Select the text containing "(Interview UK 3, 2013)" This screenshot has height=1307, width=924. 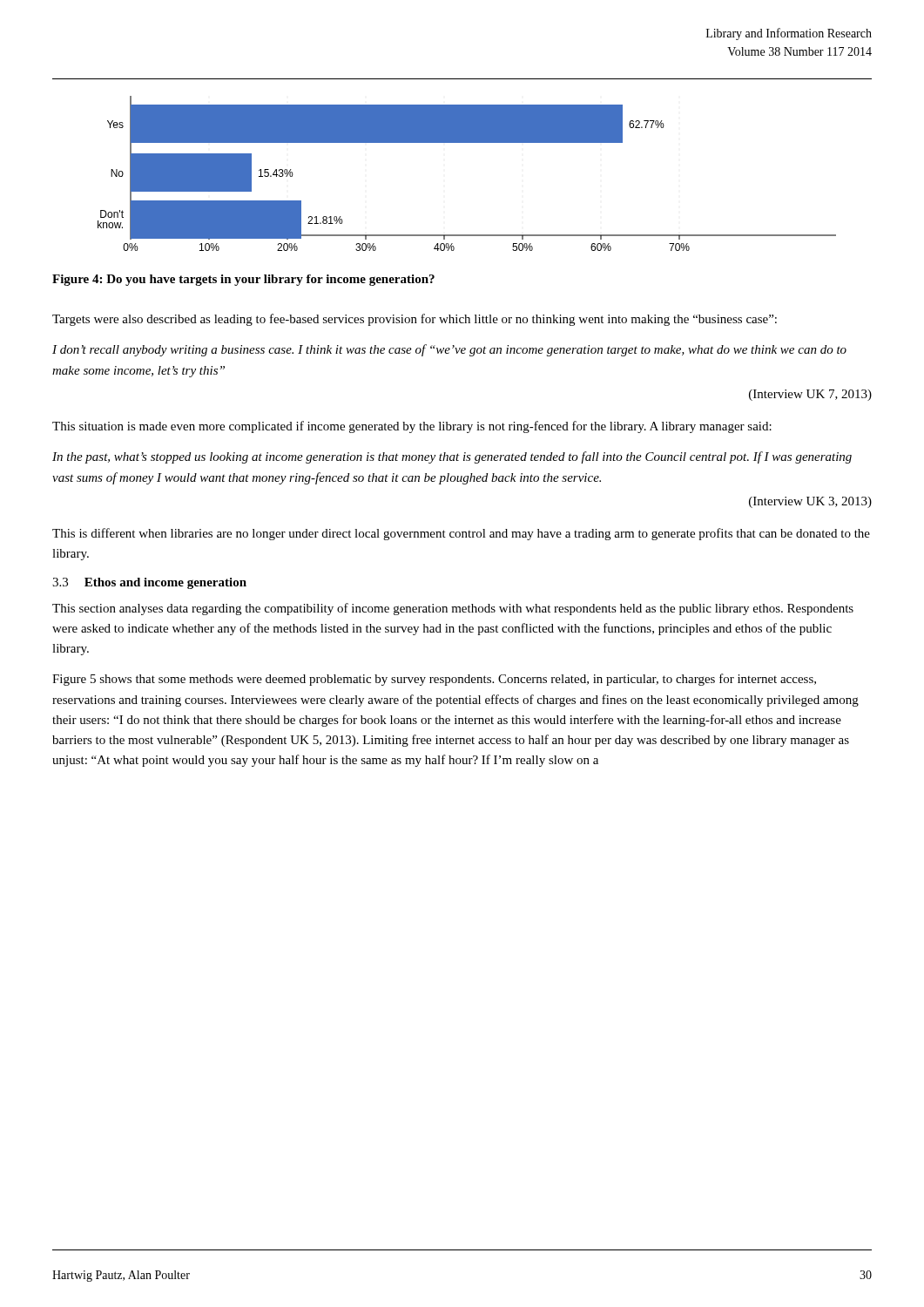pos(810,502)
